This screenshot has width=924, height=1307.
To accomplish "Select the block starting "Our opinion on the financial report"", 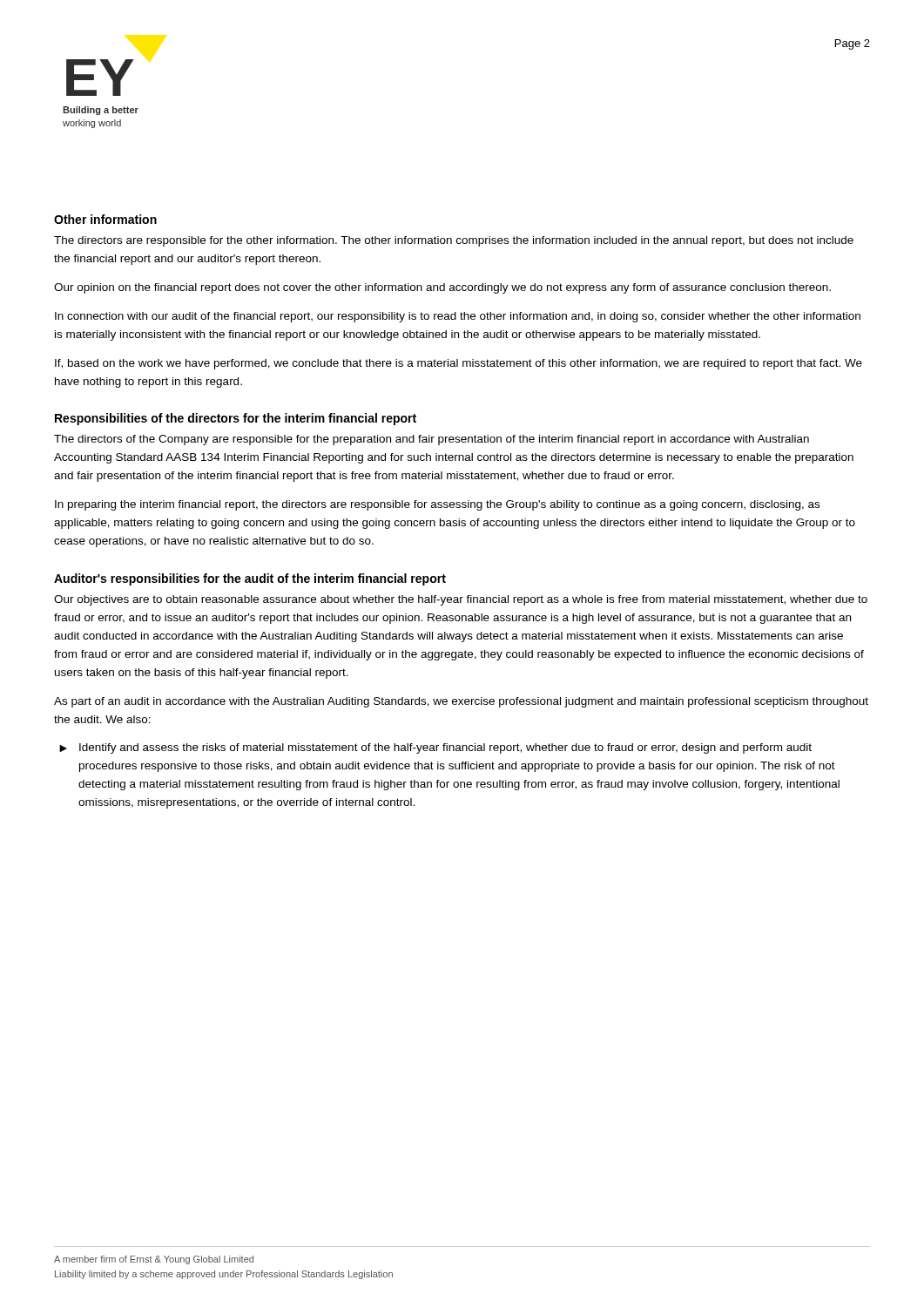I will [x=443, y=287].
